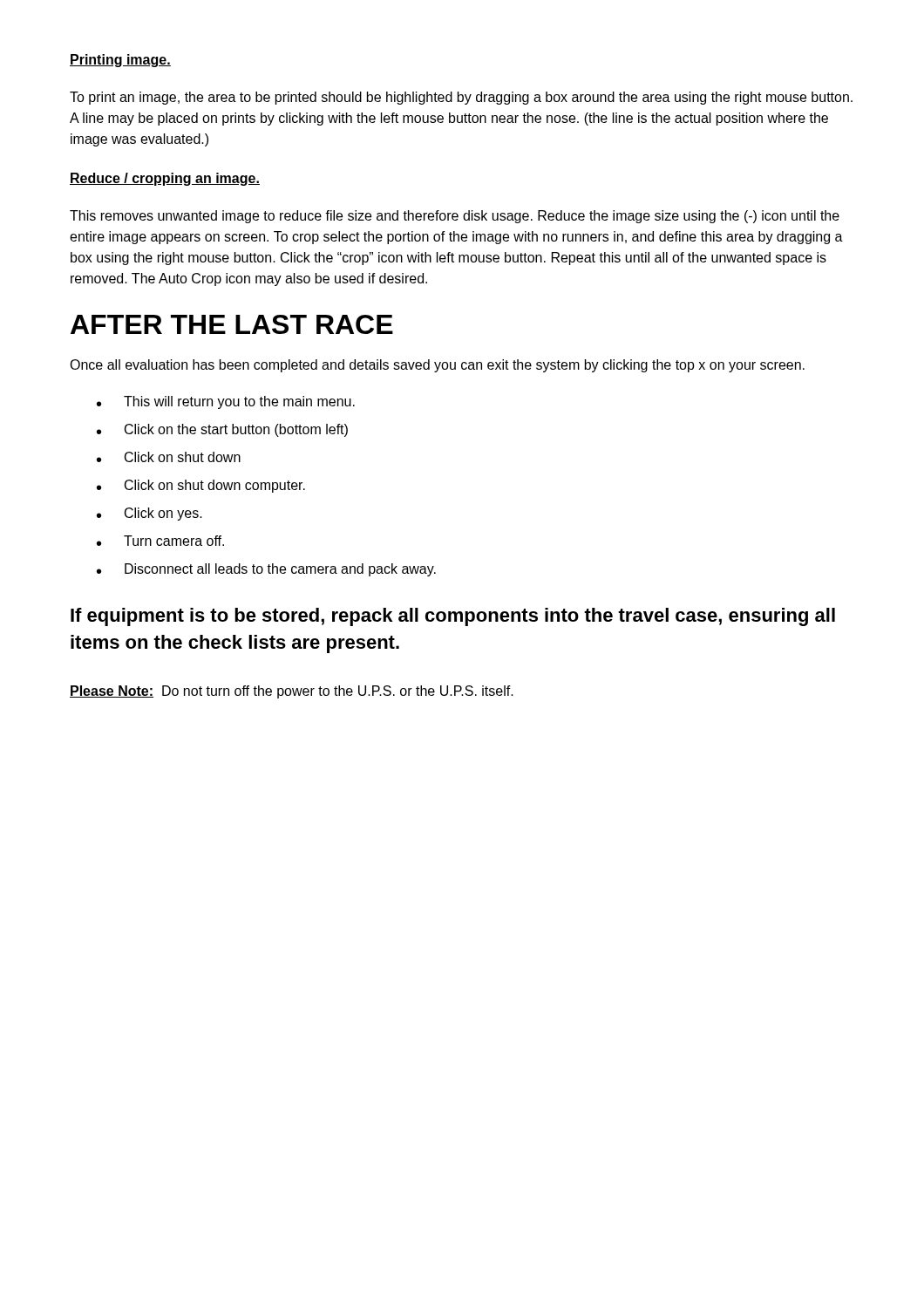Locate the region starting "•Click on shut down computer."
Image resolution: width=924 pixels, height=1308 pixels.
click(201, 487)
